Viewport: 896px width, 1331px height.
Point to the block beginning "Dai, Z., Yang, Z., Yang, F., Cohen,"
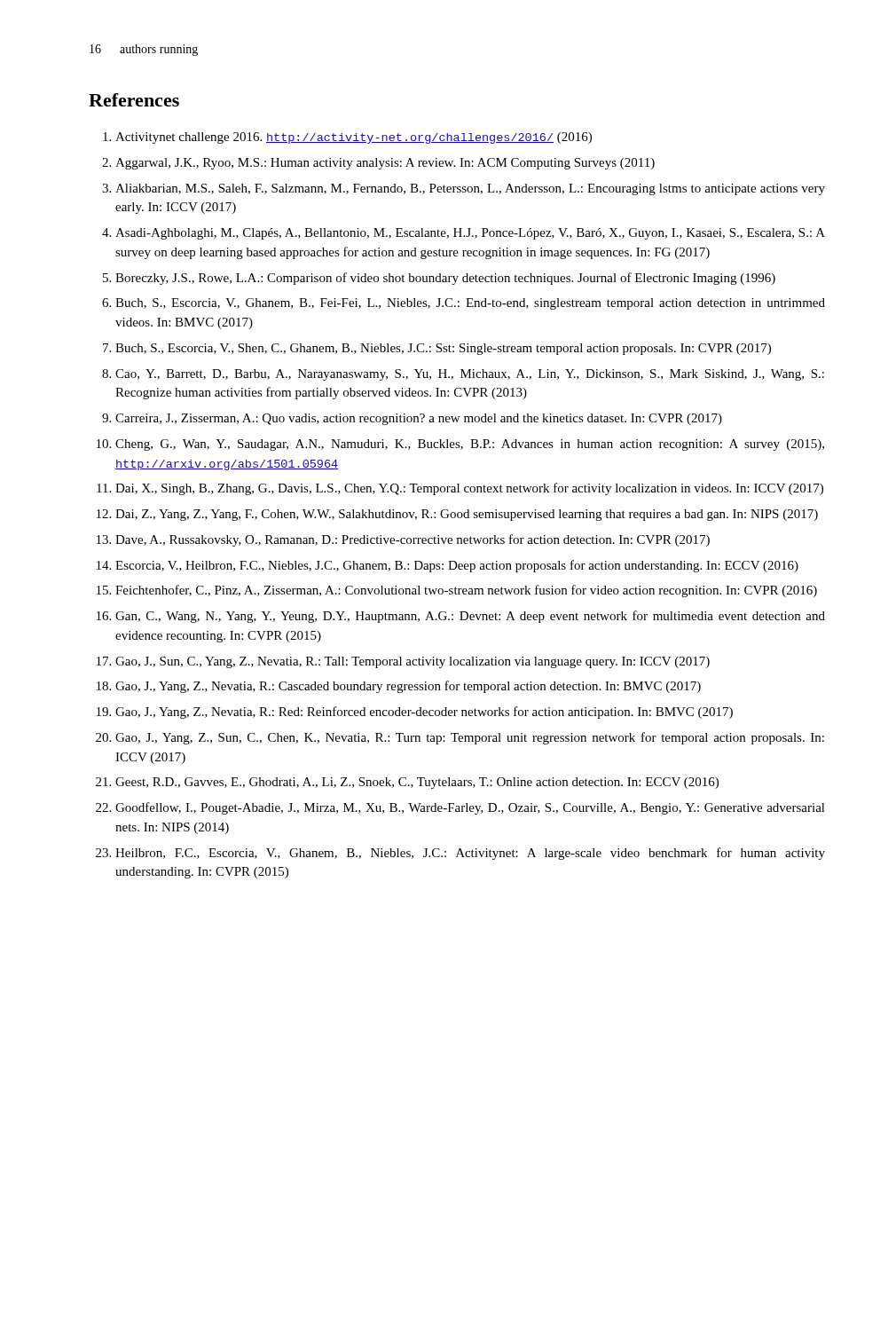467,514
